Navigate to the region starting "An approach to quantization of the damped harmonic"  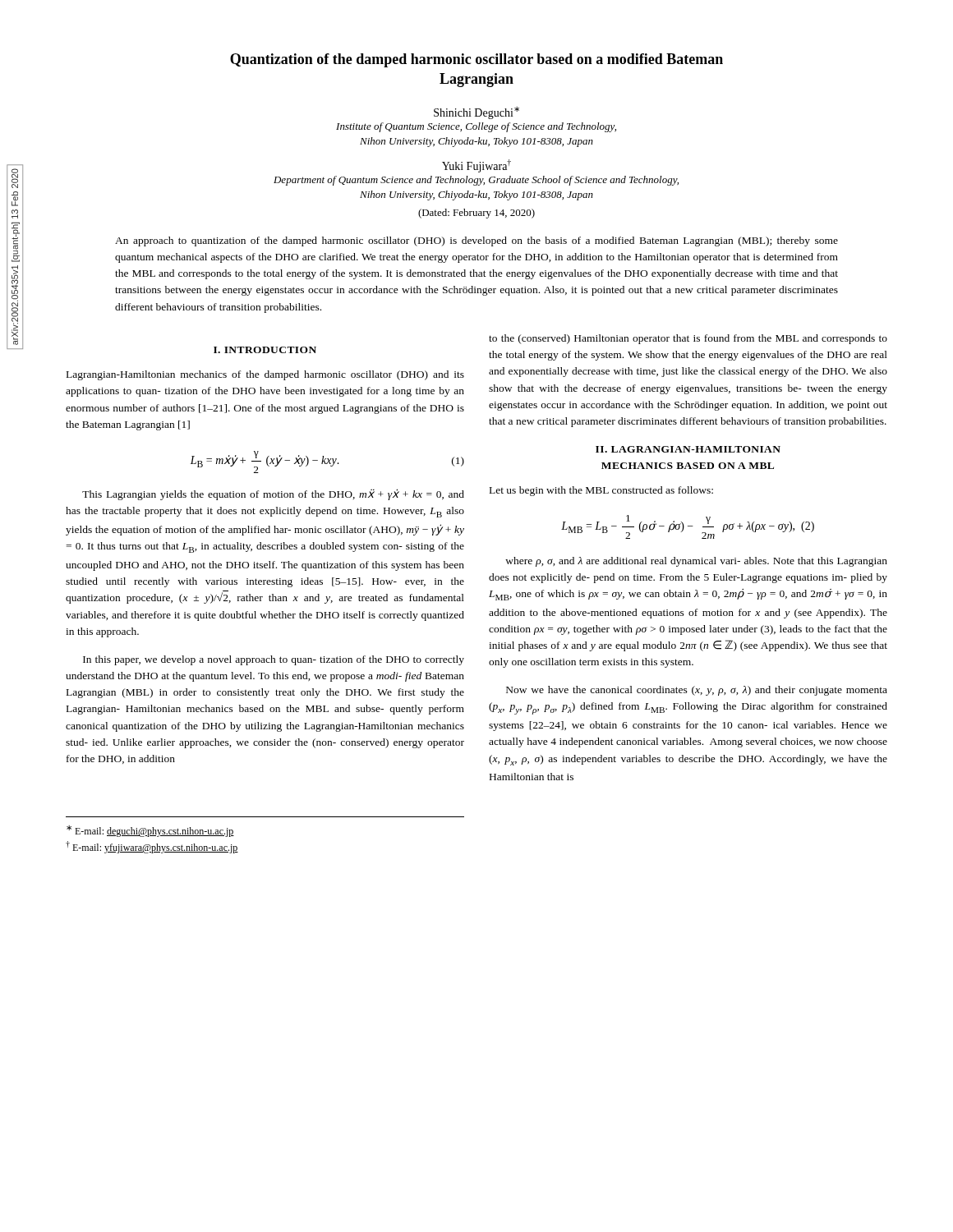pyautogui.click(x=476, y=273)
